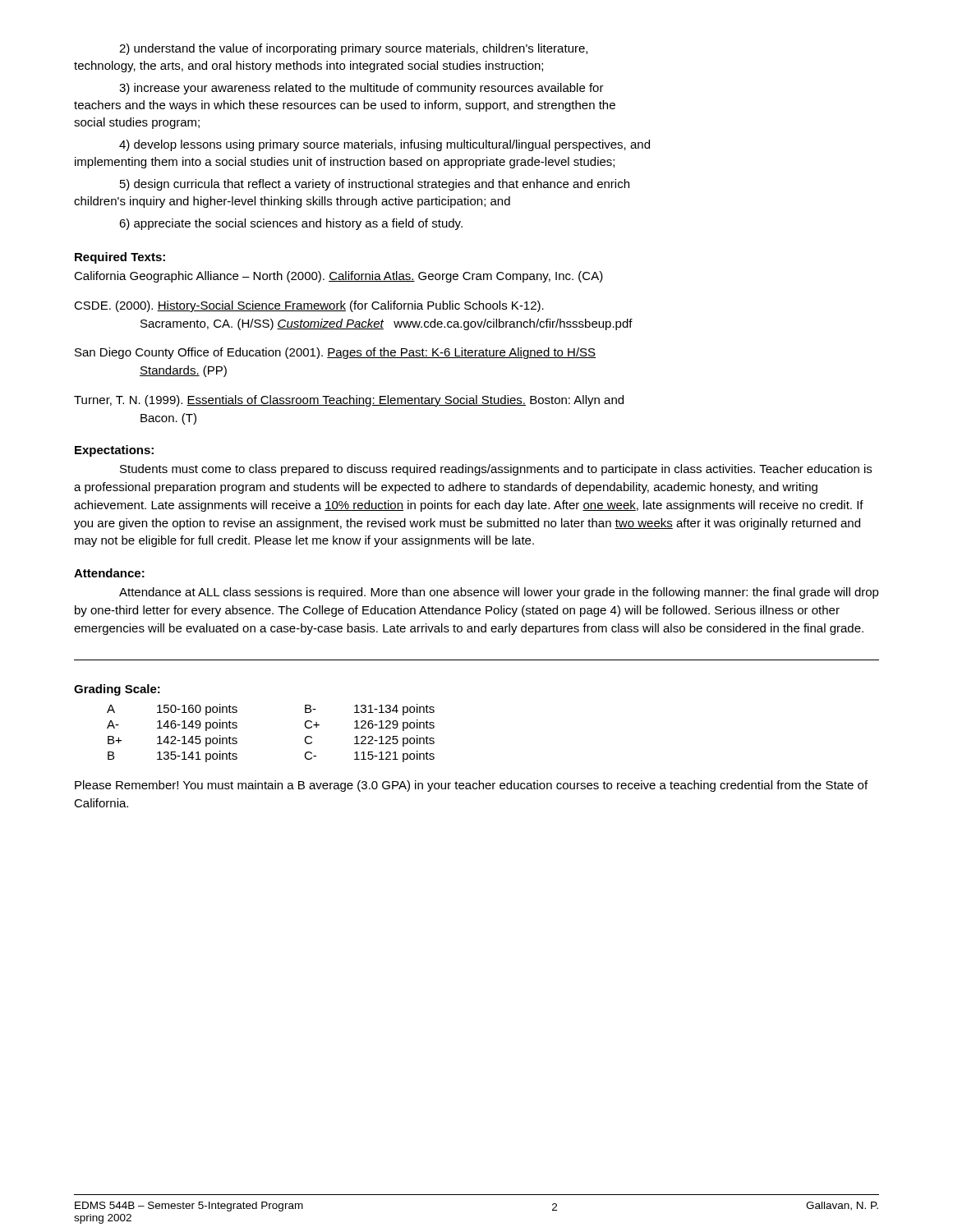Where is the passage that starts "Please Remember! You must maintain a"?

pyautogui.click(x=471, y=794)
